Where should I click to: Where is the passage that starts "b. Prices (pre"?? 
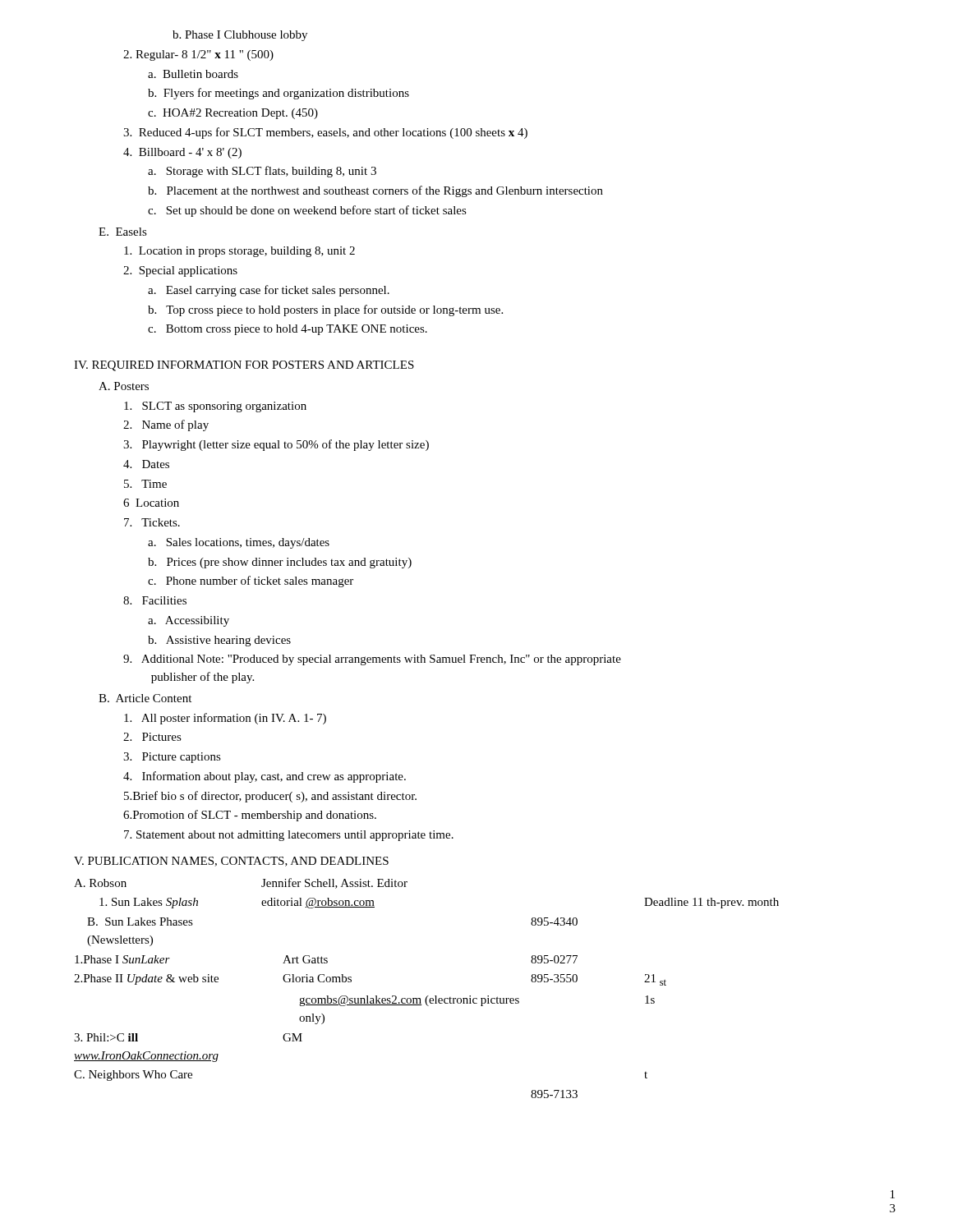(x=280, y=561)
